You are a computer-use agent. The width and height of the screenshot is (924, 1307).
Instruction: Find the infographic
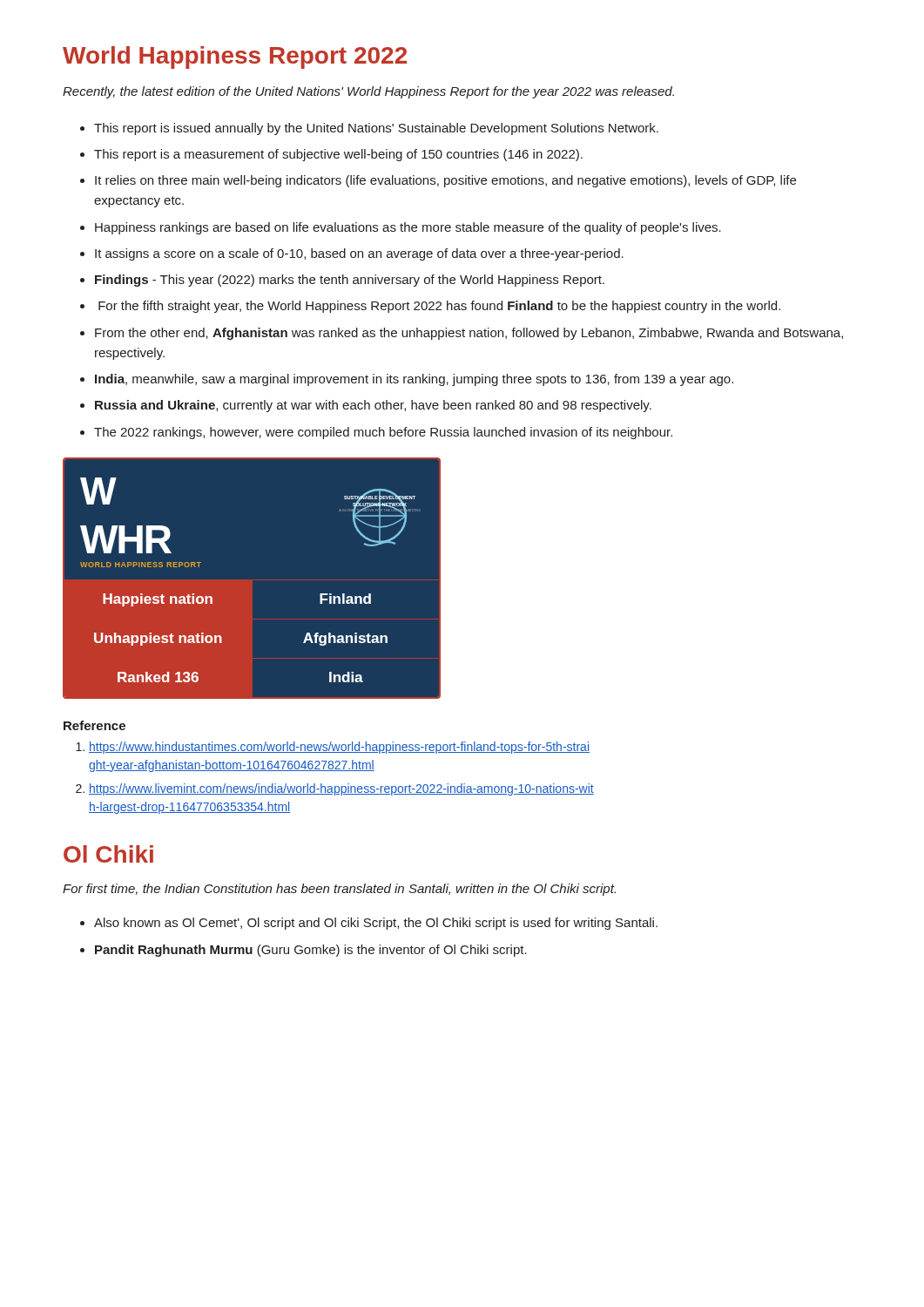point(462,578)
